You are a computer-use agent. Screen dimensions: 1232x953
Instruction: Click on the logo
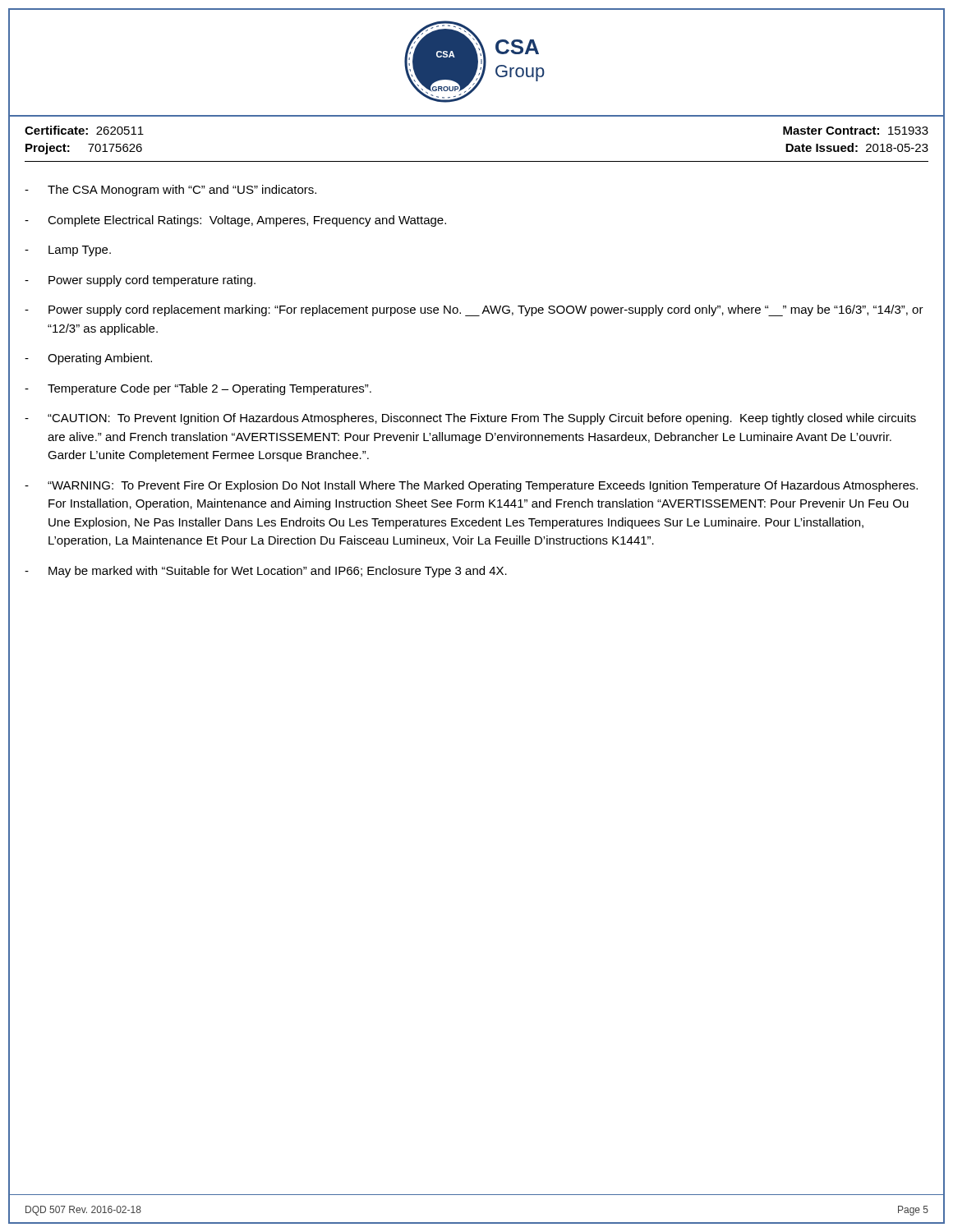point(476,62)
